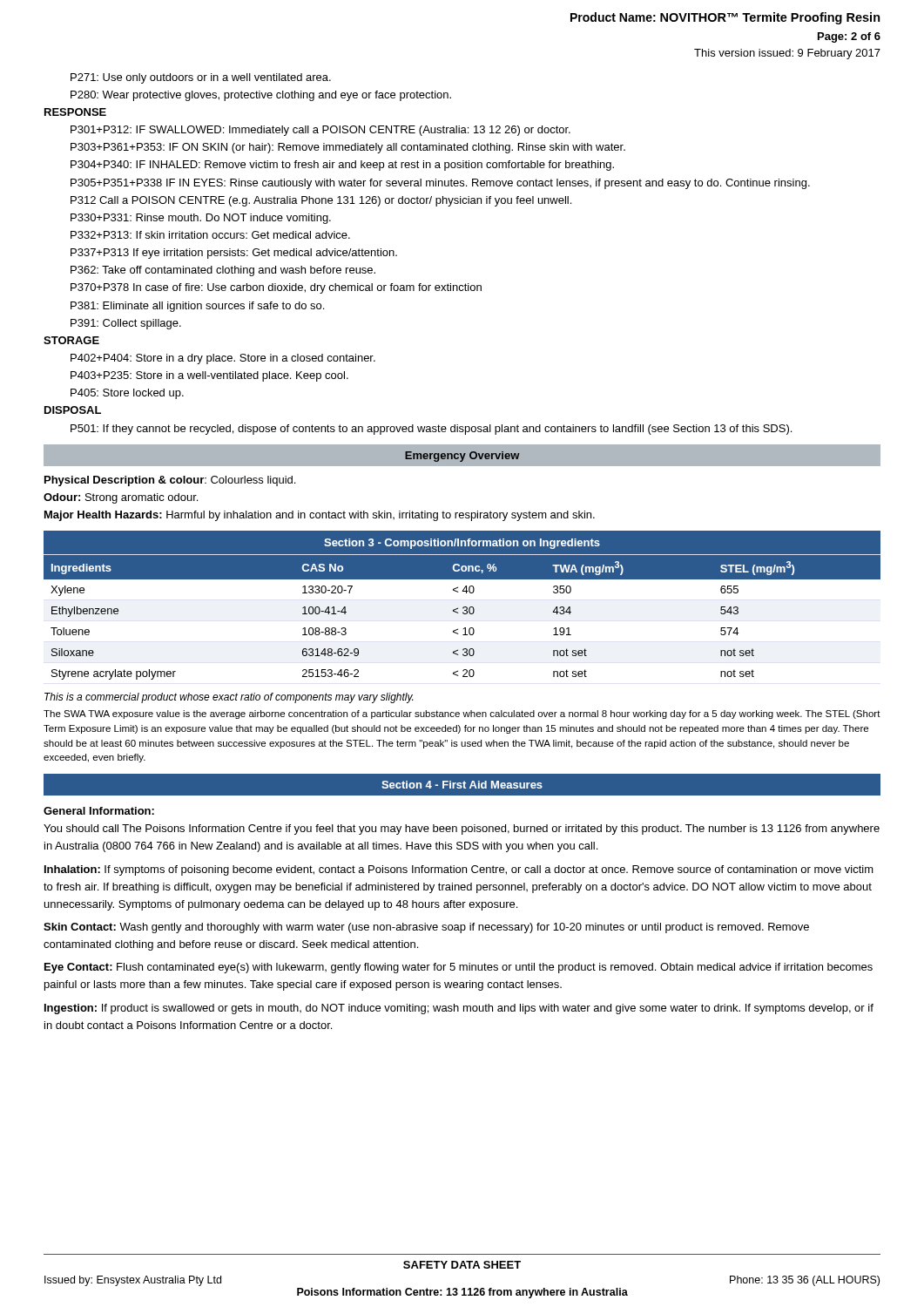Select the element starting "P381: Eliminate all ignition sources if safe to"

coord(197,305)
